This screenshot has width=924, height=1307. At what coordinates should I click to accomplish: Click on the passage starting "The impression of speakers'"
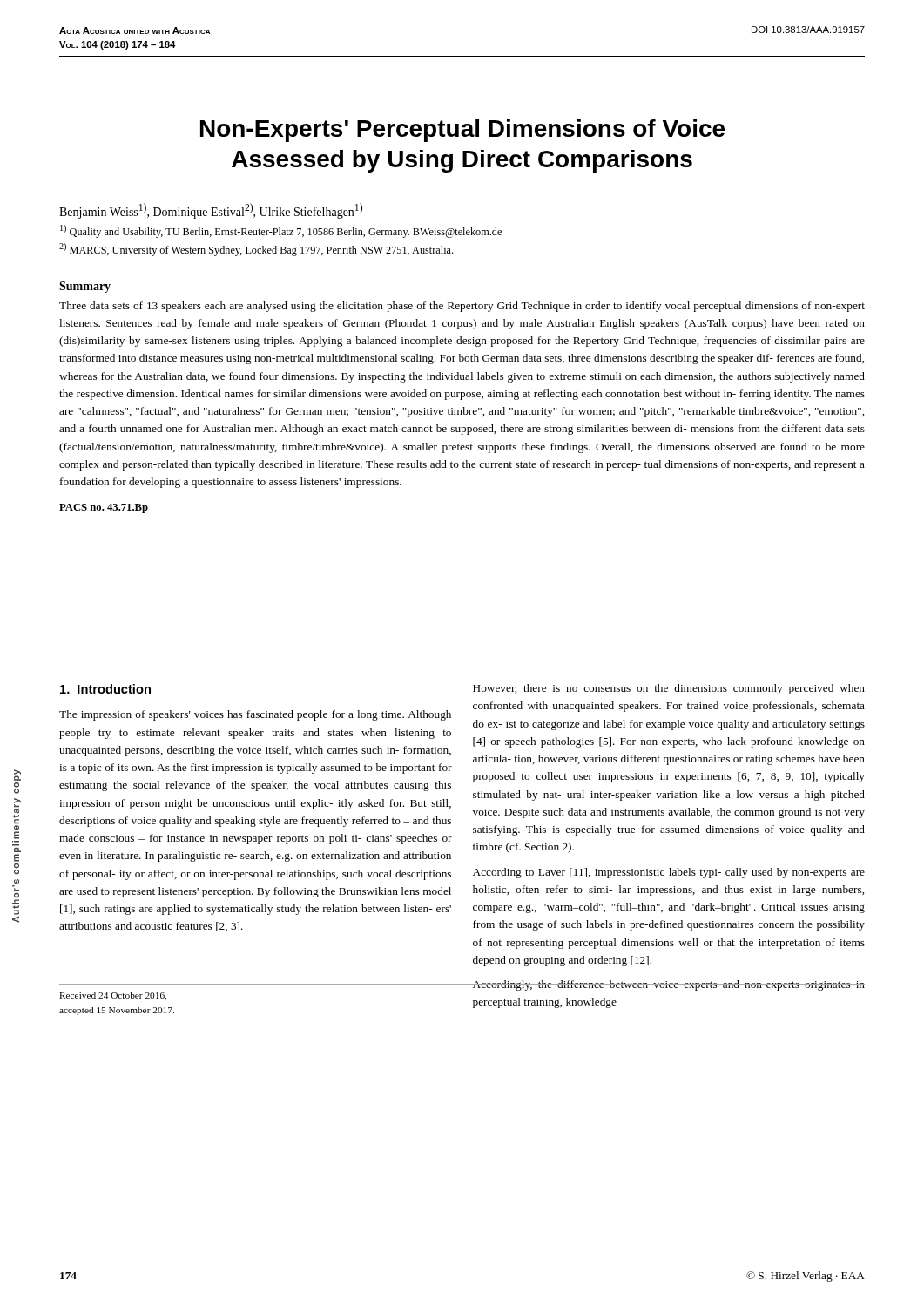255,821
